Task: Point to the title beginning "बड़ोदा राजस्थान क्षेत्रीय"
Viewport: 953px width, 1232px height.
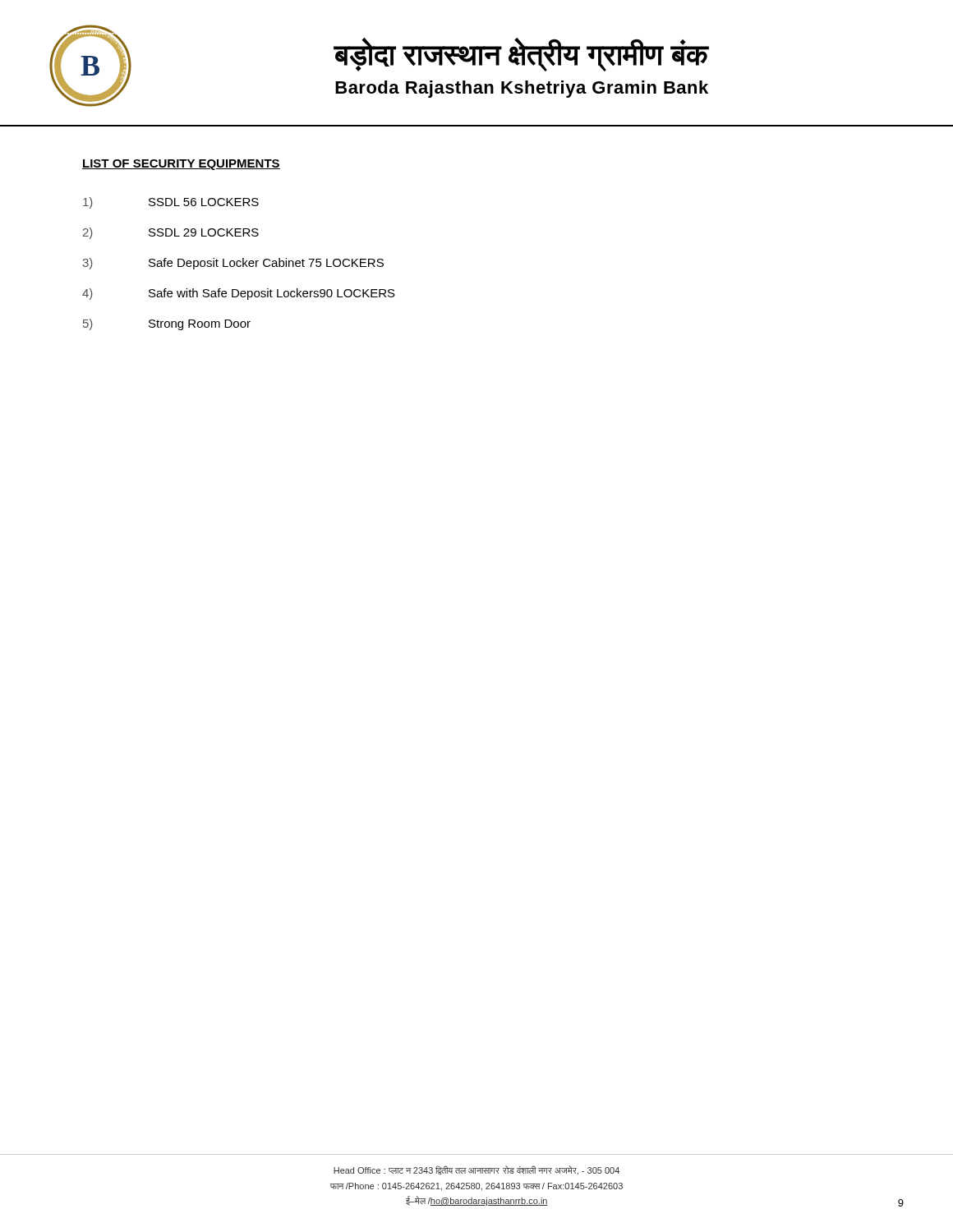Action: click(x=522, y=67)
